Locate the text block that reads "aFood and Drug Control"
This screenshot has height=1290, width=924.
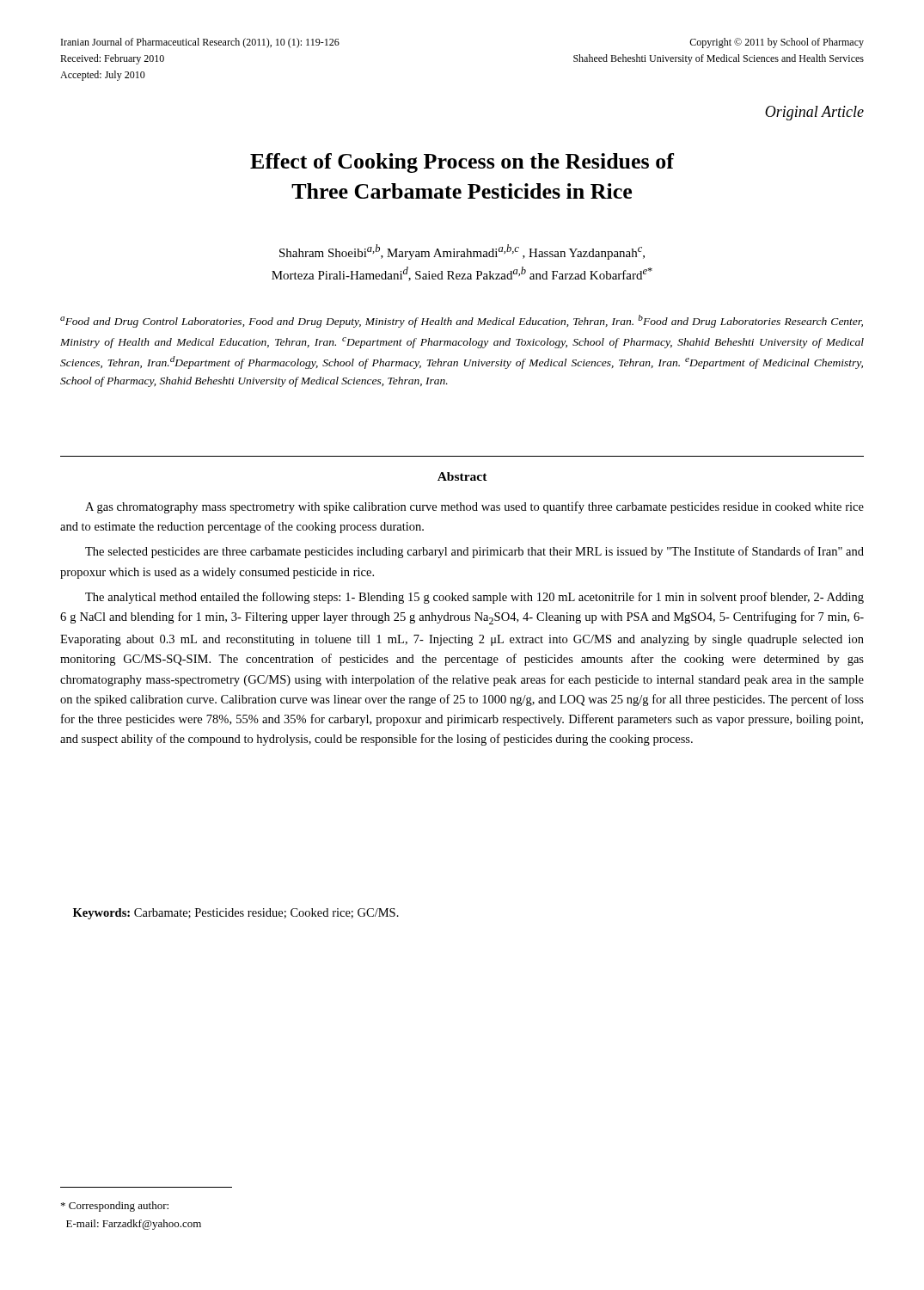tap(462, 349)
